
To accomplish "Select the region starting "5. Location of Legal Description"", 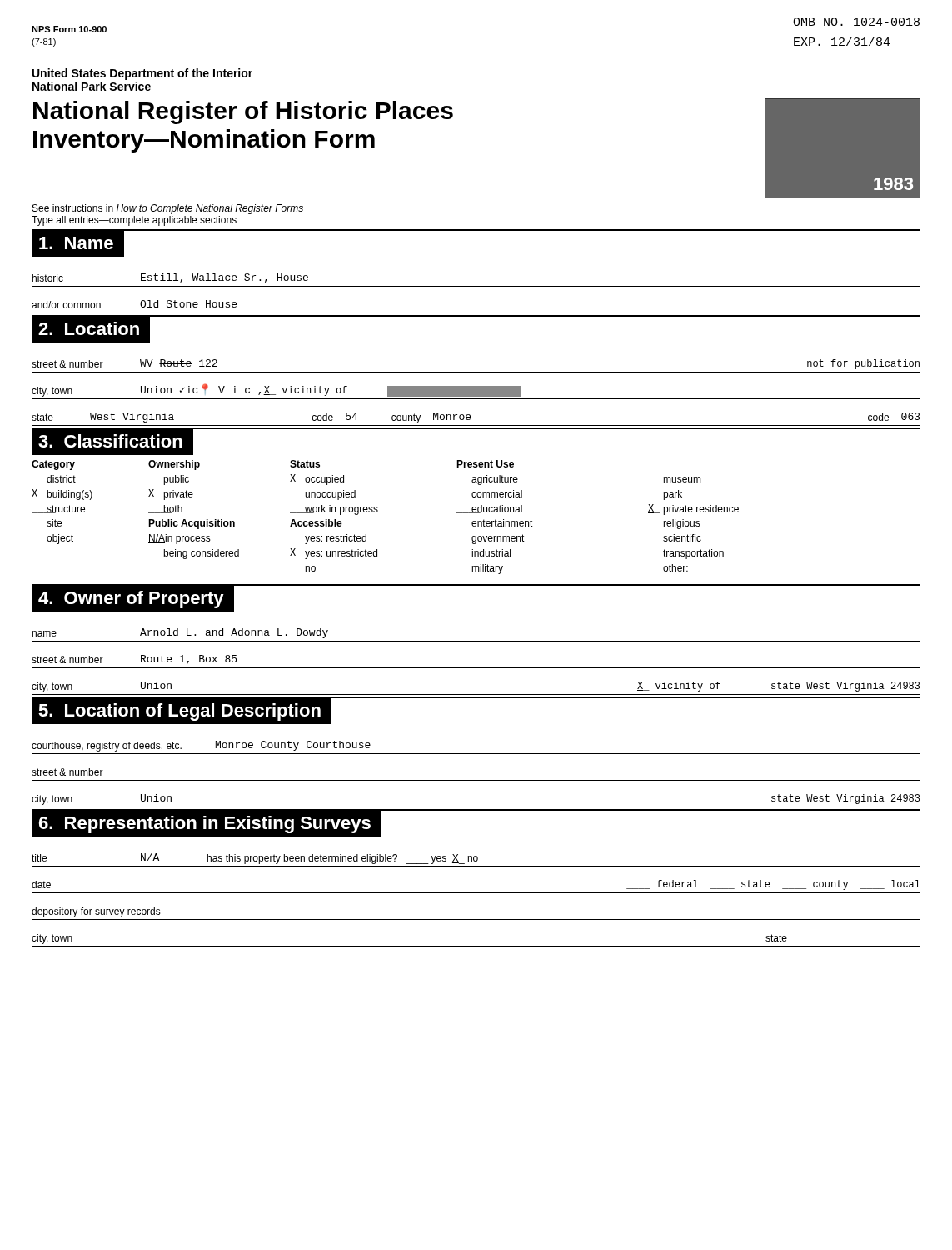I will point(180,710).
